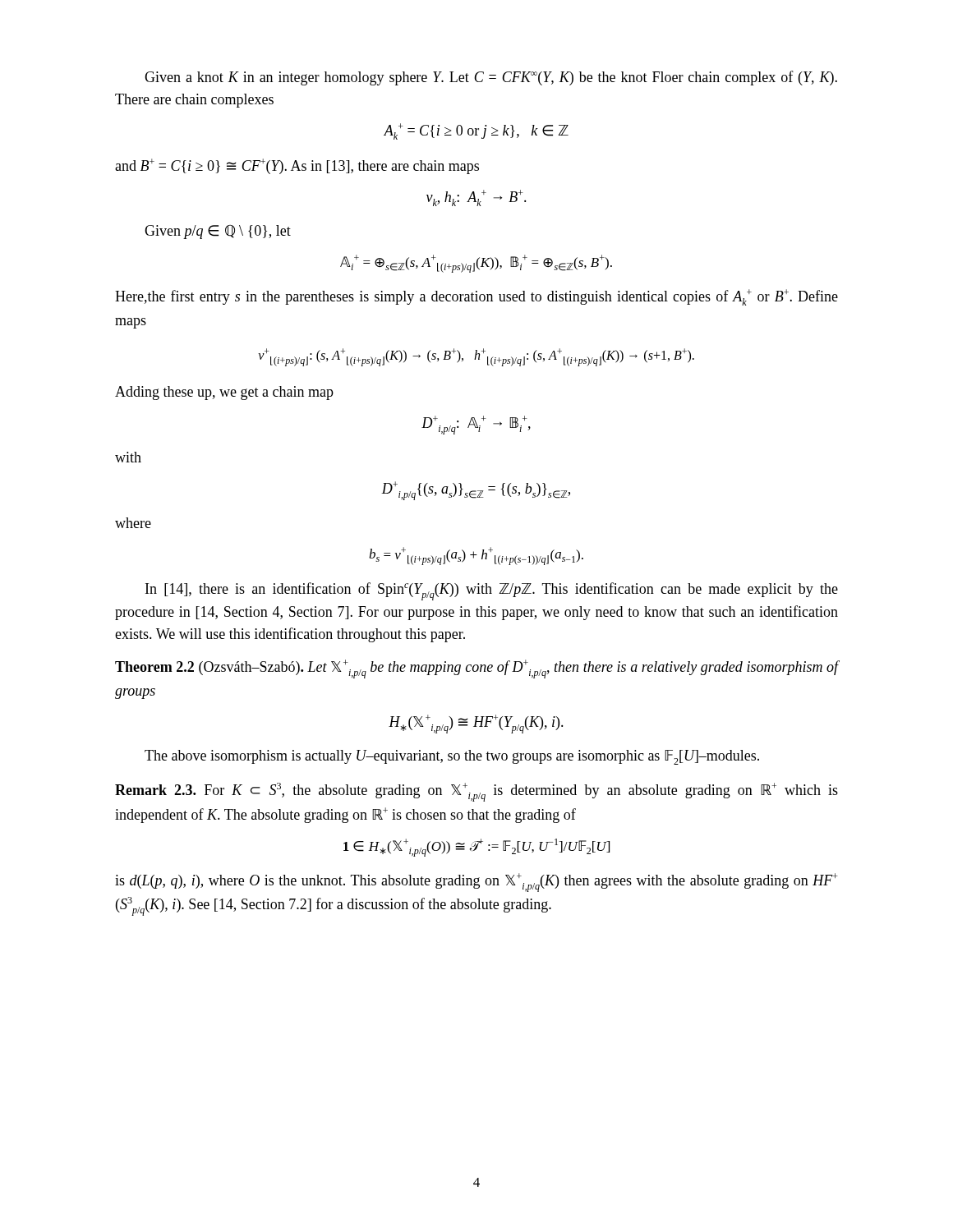Click on the text starting "Adding these up,"
Image resolution: width=953 pixels, height=1232 pixels.
pos(224,393)
